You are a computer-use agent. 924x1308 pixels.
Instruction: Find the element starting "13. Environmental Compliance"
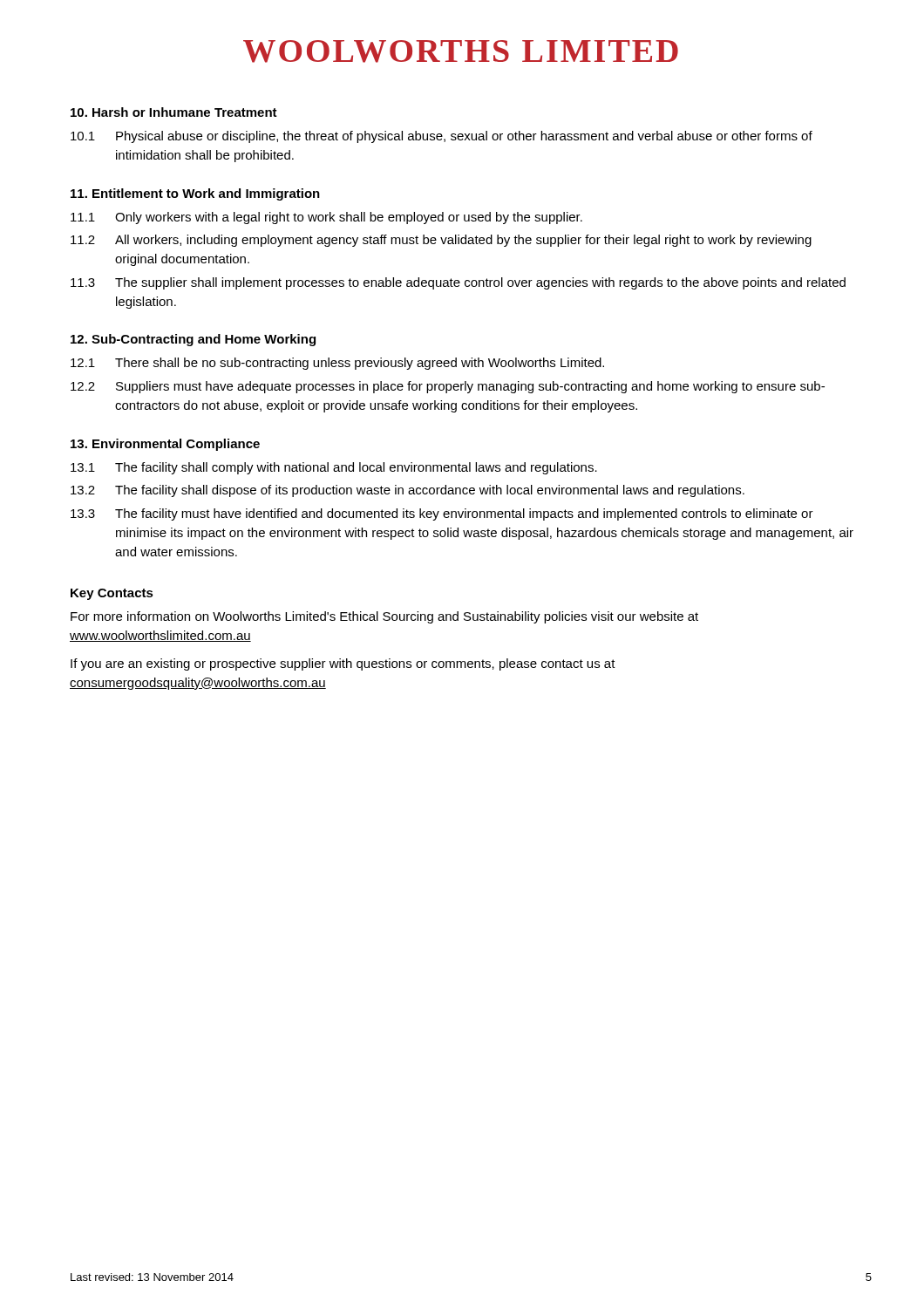coord(165,443)
